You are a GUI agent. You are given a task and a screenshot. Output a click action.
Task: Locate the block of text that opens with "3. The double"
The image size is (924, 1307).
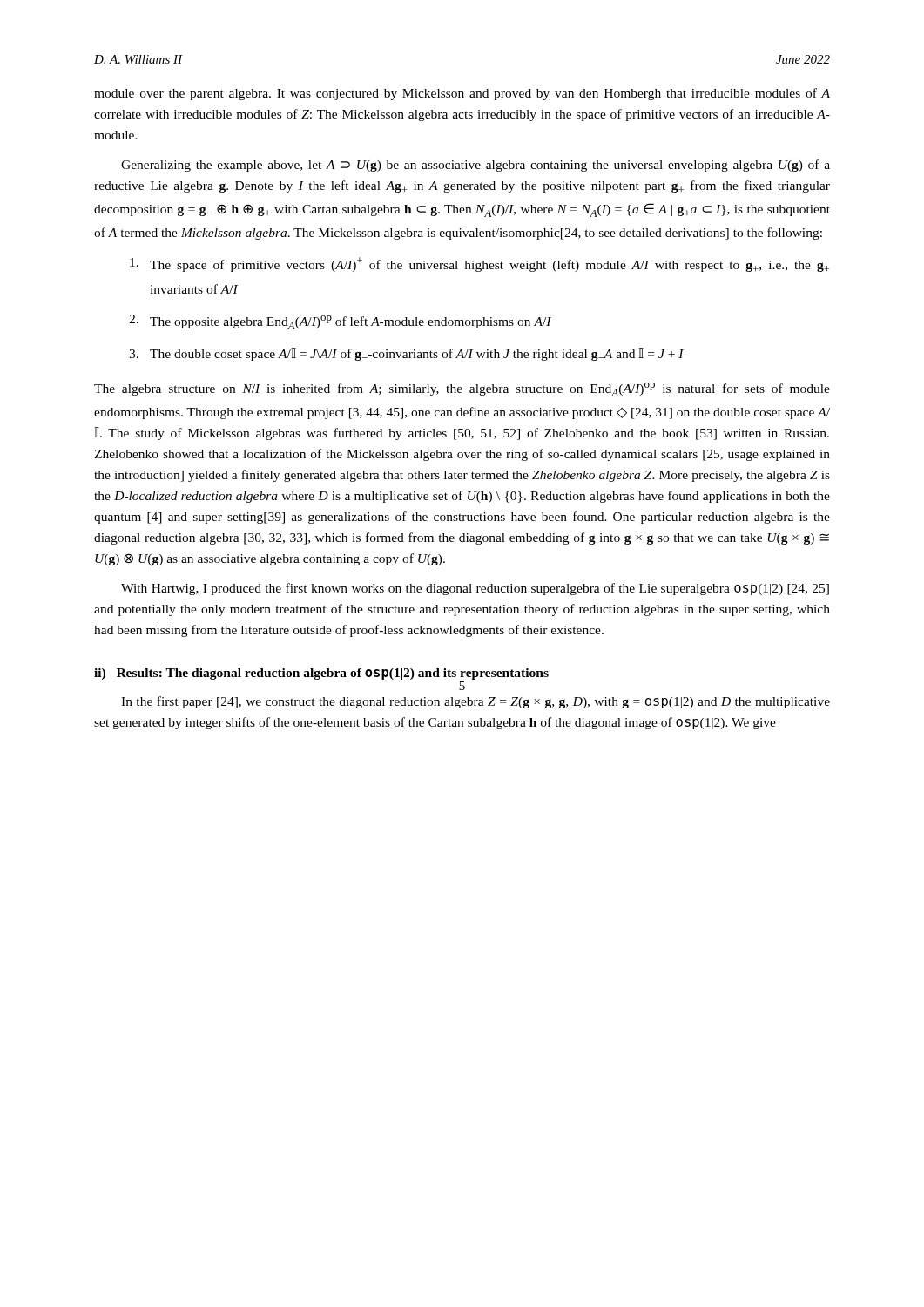coord(479,355)
